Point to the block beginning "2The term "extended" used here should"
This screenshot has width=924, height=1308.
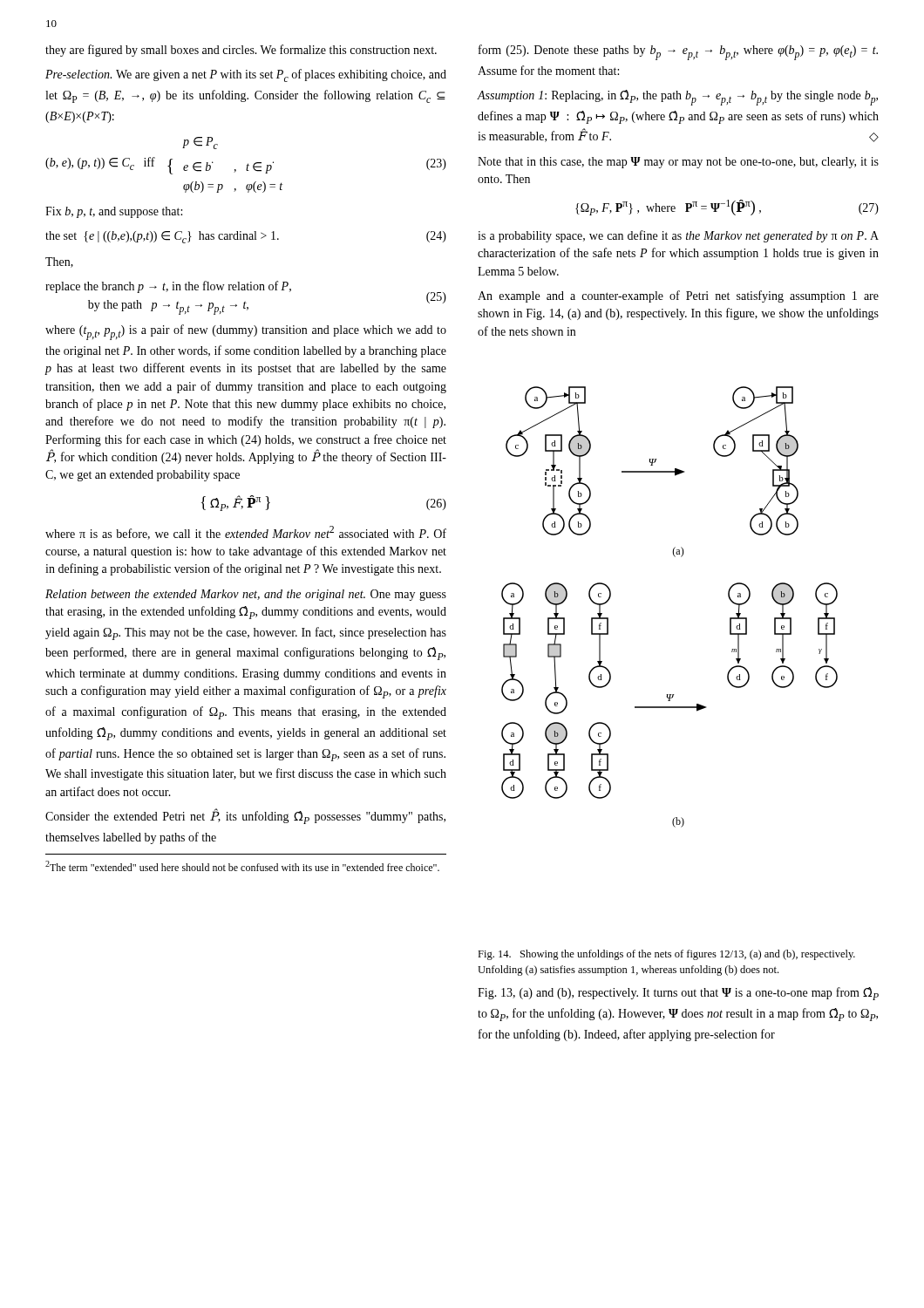coord(243,866)
